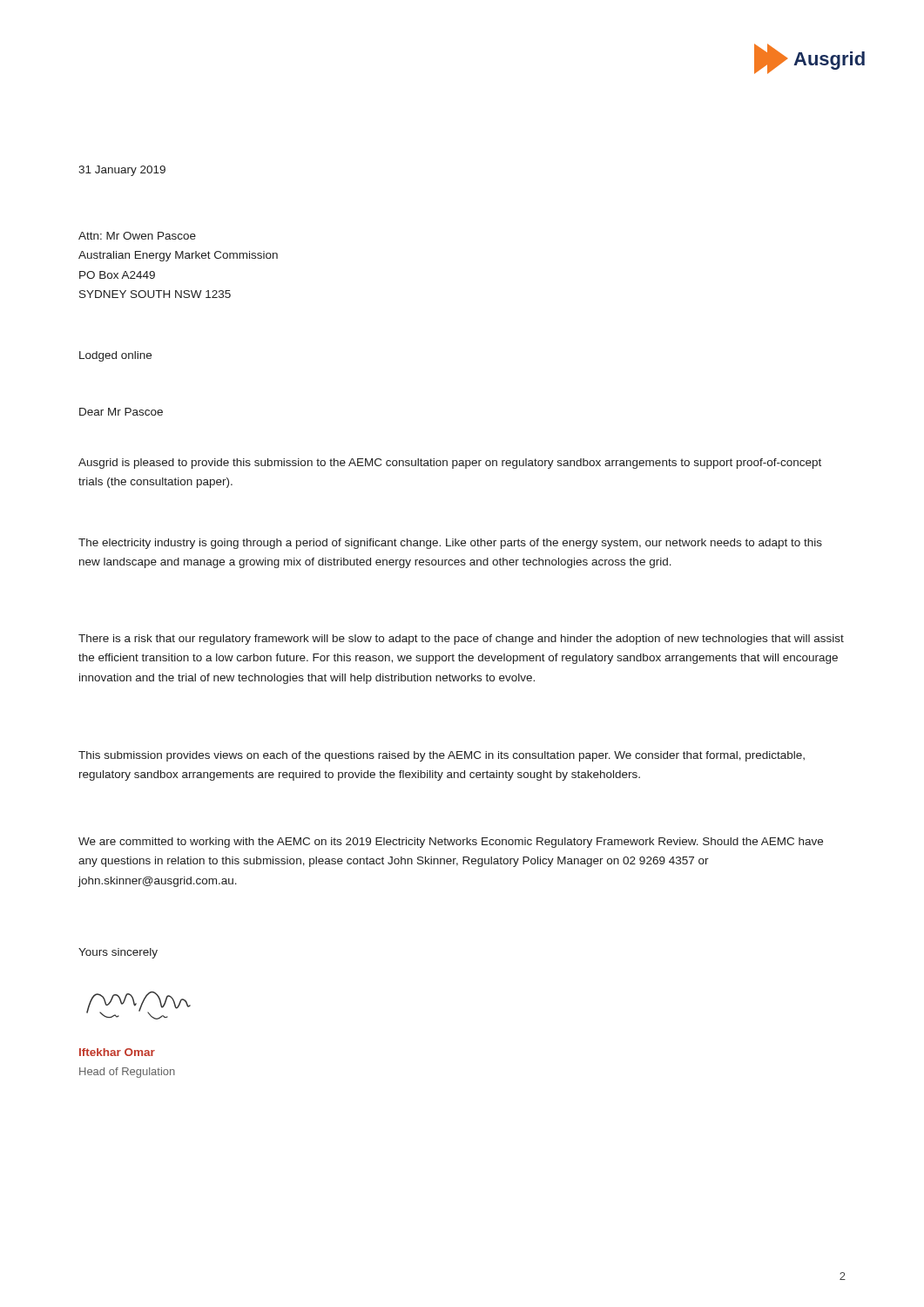This screenshot has width=924, height=1307.
Task: Click on the text starting "Iftekhar Omar"
Action: (117, 1052)
